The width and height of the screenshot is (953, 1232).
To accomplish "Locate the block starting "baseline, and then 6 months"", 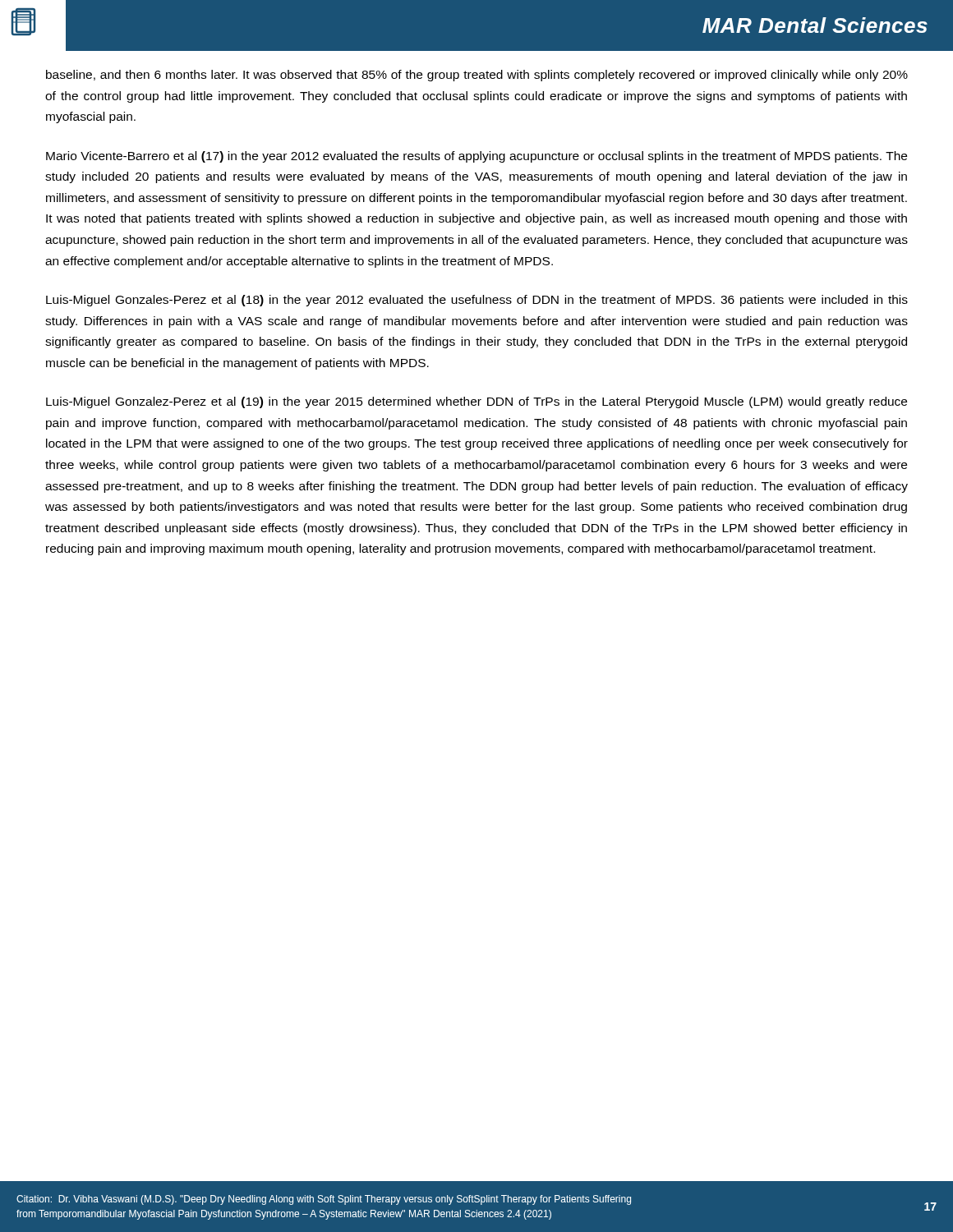I will coord(476,95).
